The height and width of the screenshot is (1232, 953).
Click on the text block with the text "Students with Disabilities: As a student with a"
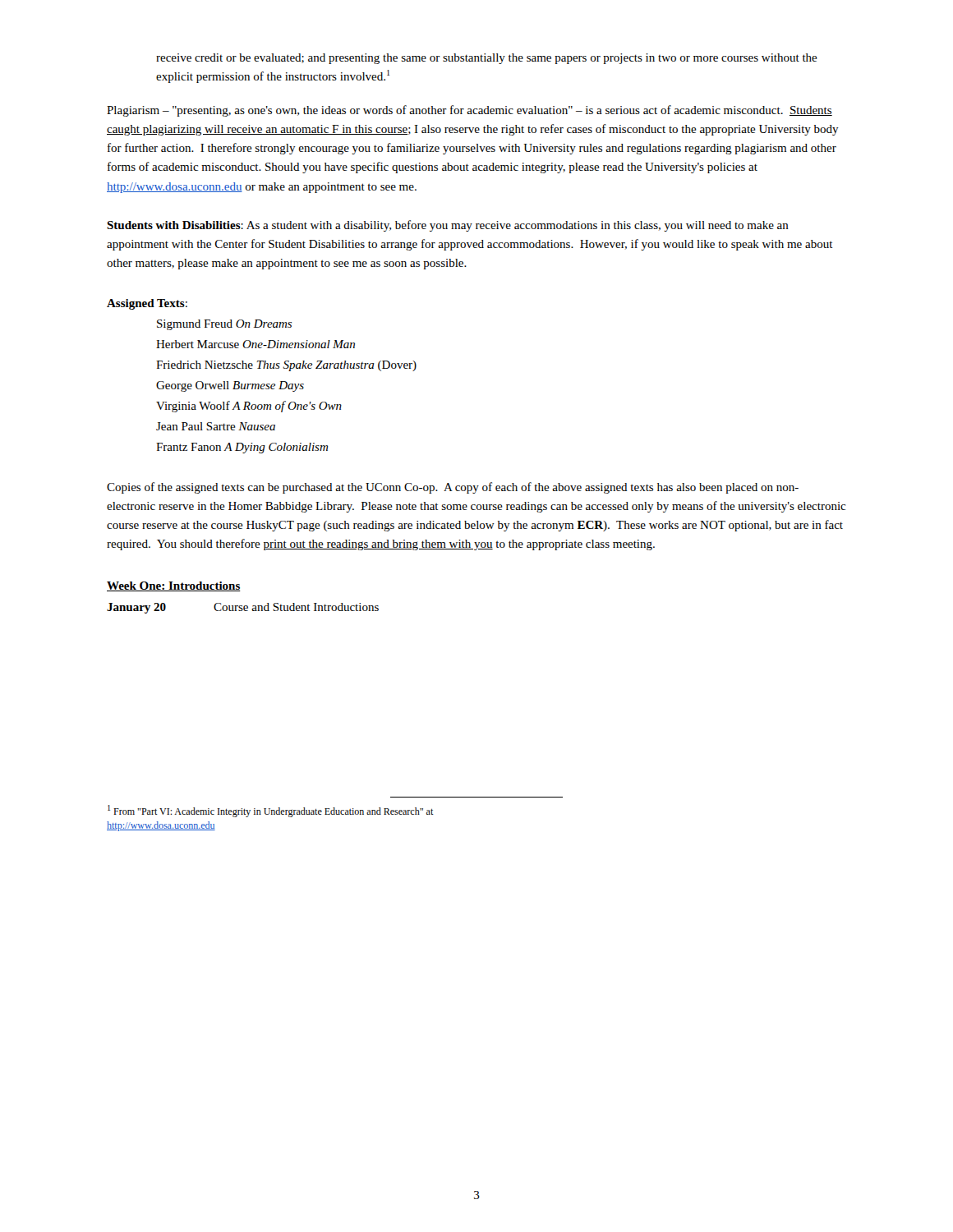[470, 244]
